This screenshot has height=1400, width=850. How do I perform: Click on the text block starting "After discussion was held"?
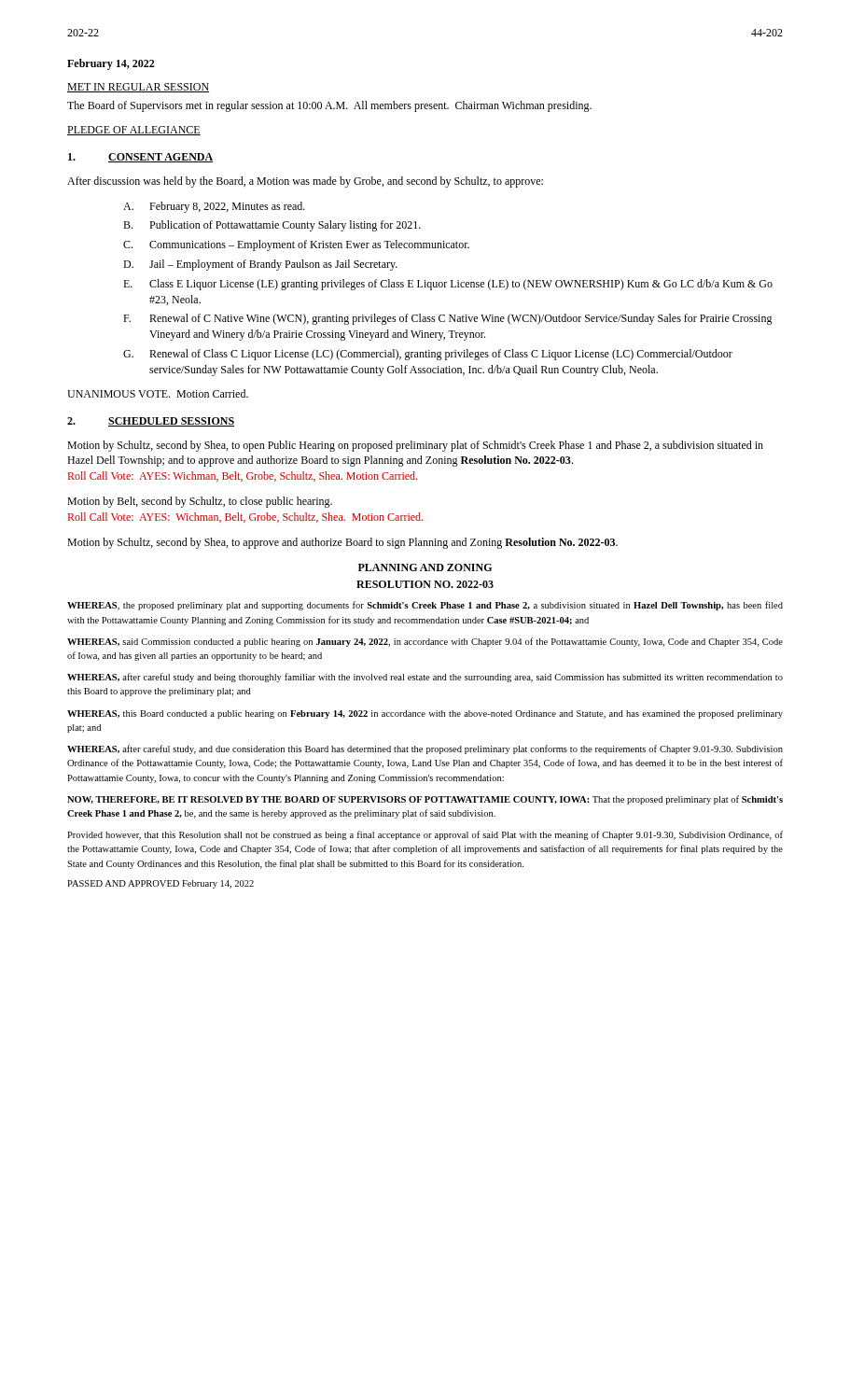[305, 181]
